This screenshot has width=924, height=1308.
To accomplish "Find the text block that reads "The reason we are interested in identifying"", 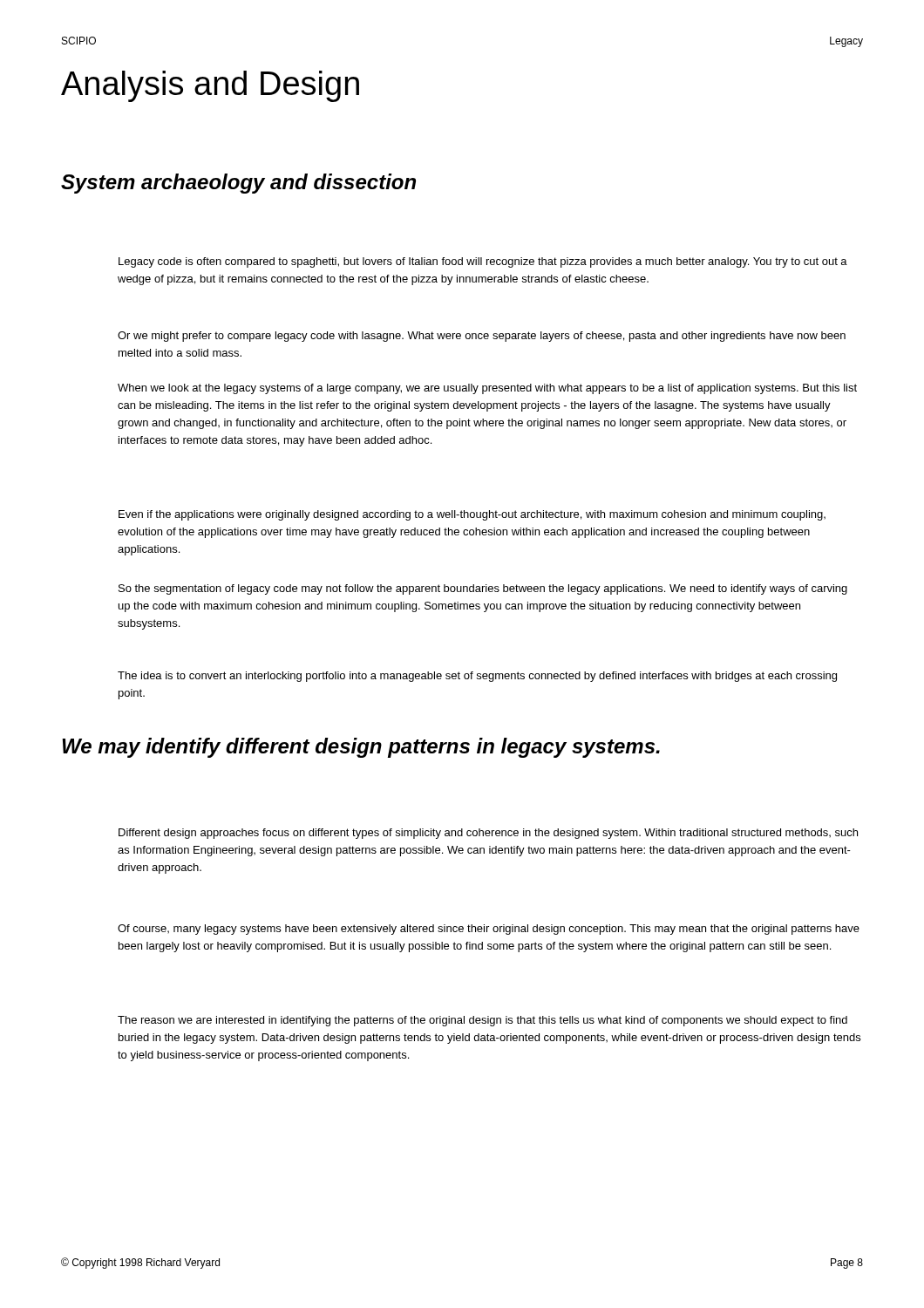I will 489,1037.
